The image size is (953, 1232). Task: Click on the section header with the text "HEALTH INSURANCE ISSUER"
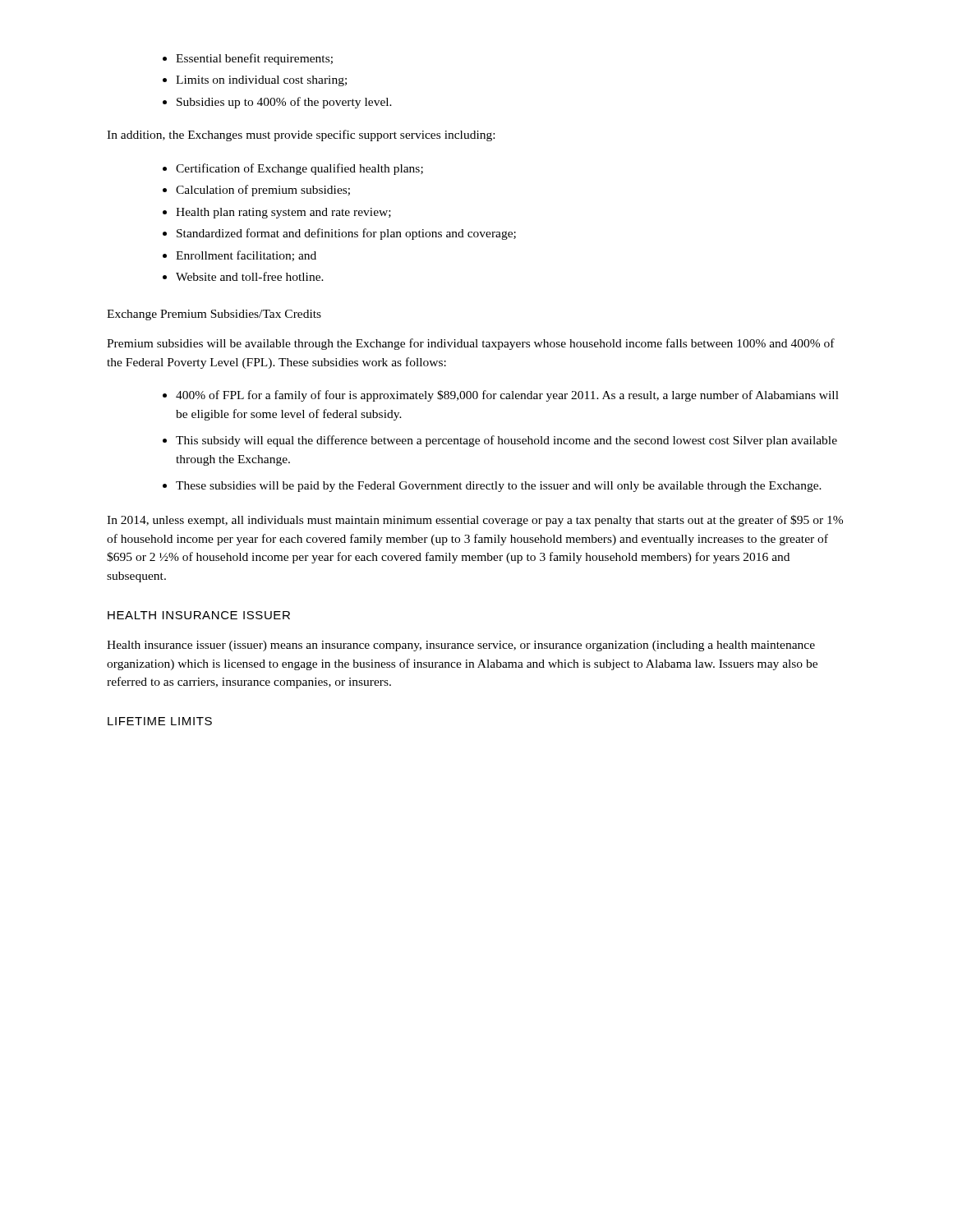tap(199, 615)
